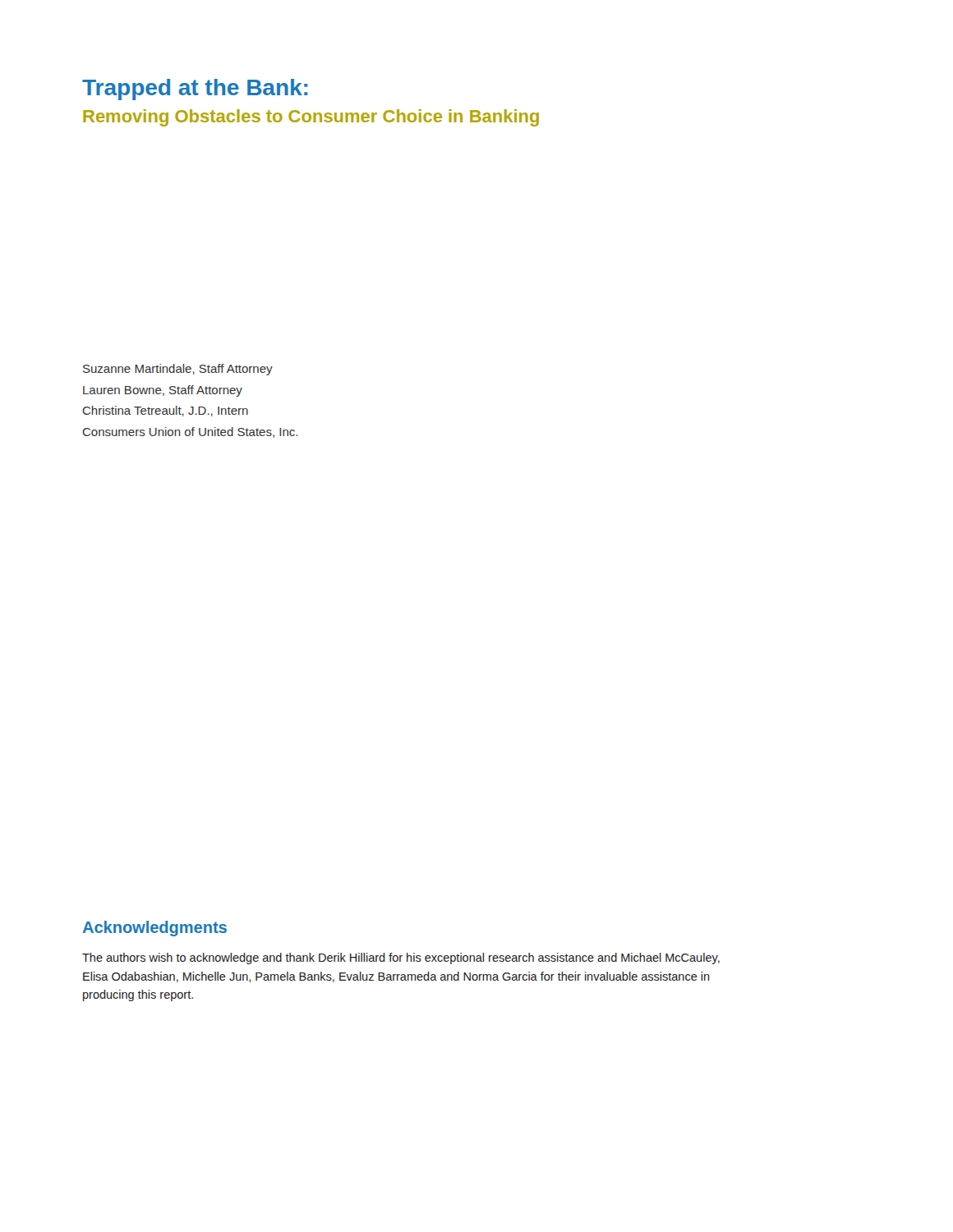953x1232 pixels.
Task: Select a section header
Action: coord(155,927)
